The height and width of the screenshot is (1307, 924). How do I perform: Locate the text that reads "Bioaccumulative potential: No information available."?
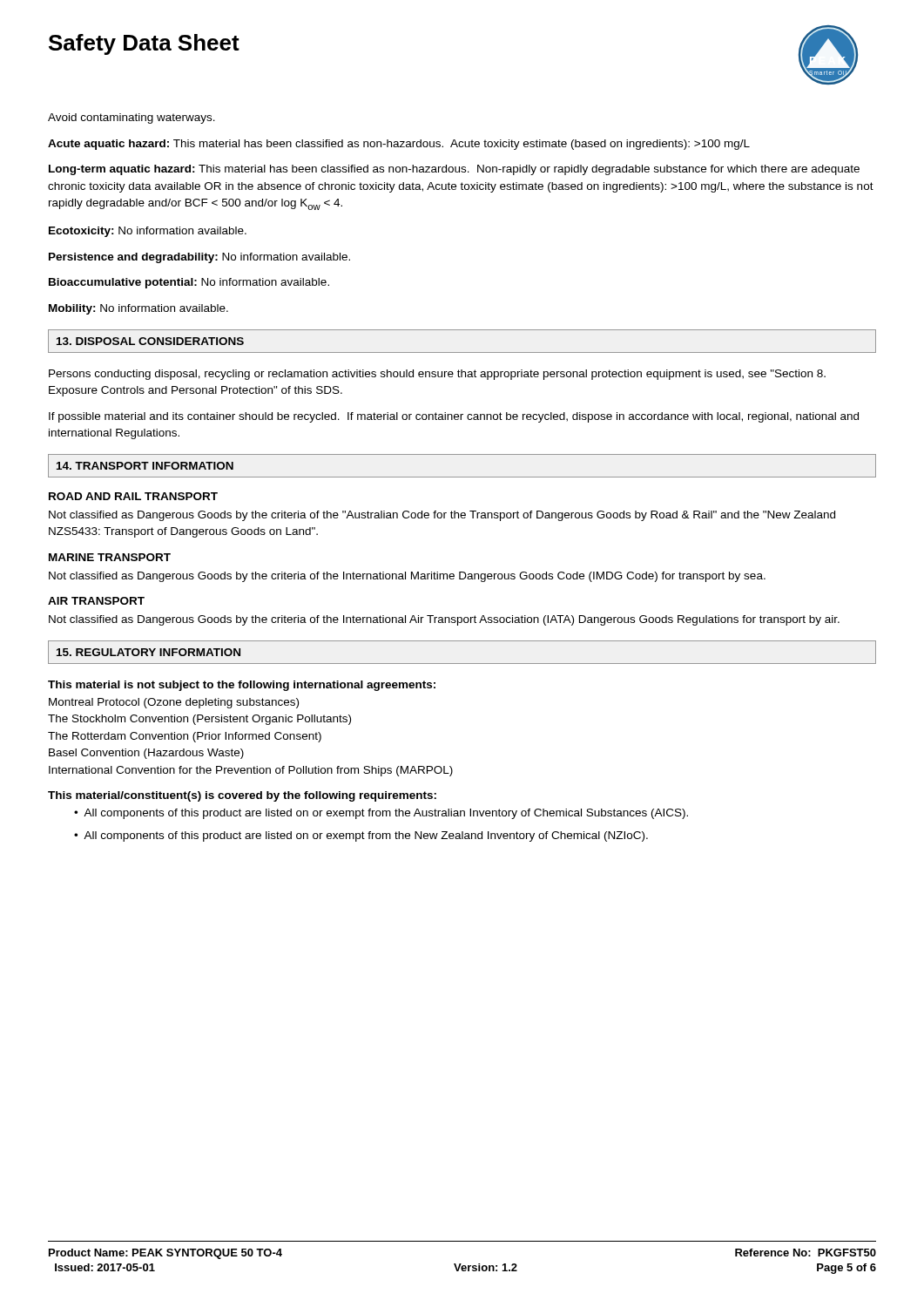(189, 282)
